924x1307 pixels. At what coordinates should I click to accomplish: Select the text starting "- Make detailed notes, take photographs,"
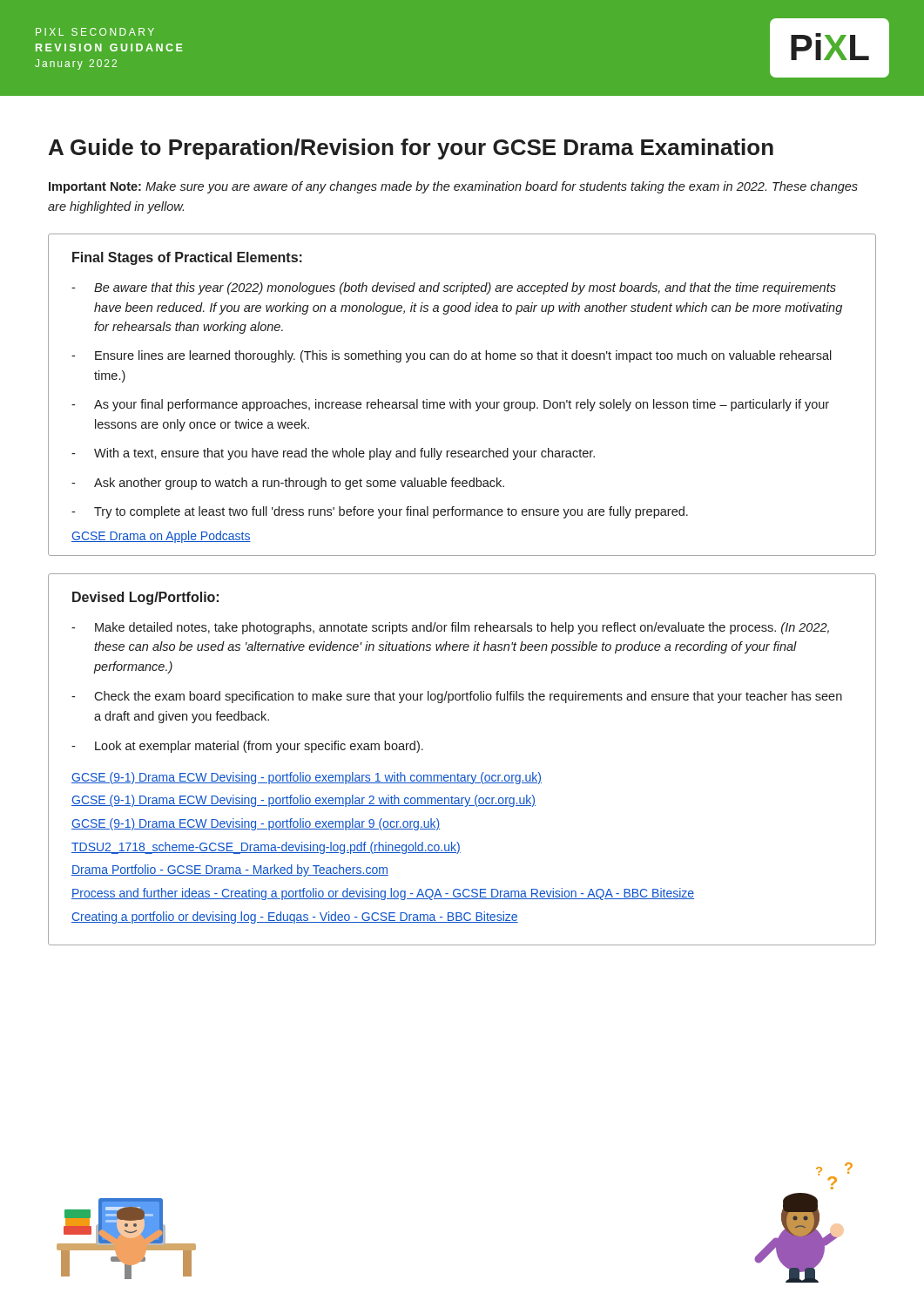[462, 647]
